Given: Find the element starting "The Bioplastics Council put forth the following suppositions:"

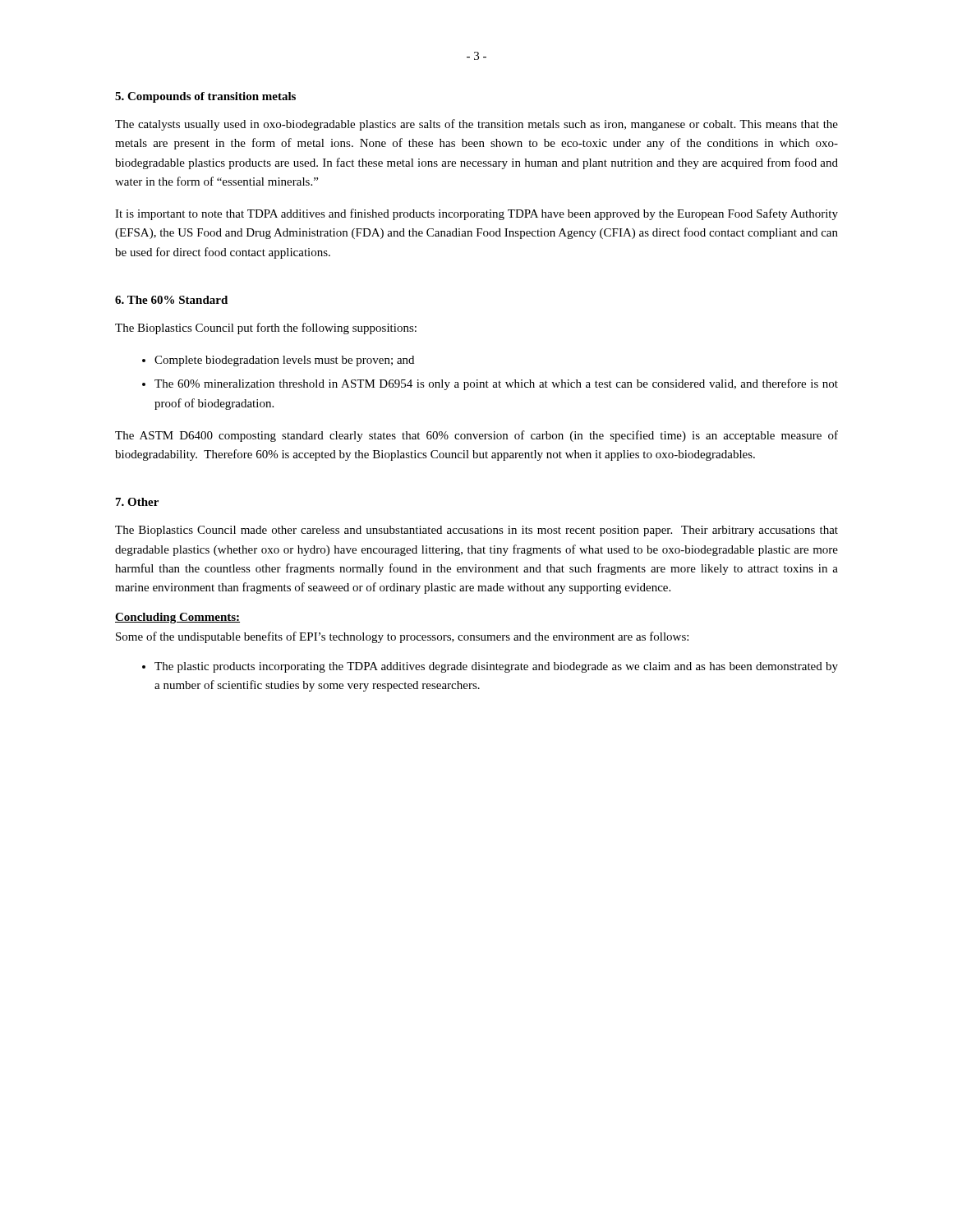Looking at the screenshot, I should tap(266, 328).
